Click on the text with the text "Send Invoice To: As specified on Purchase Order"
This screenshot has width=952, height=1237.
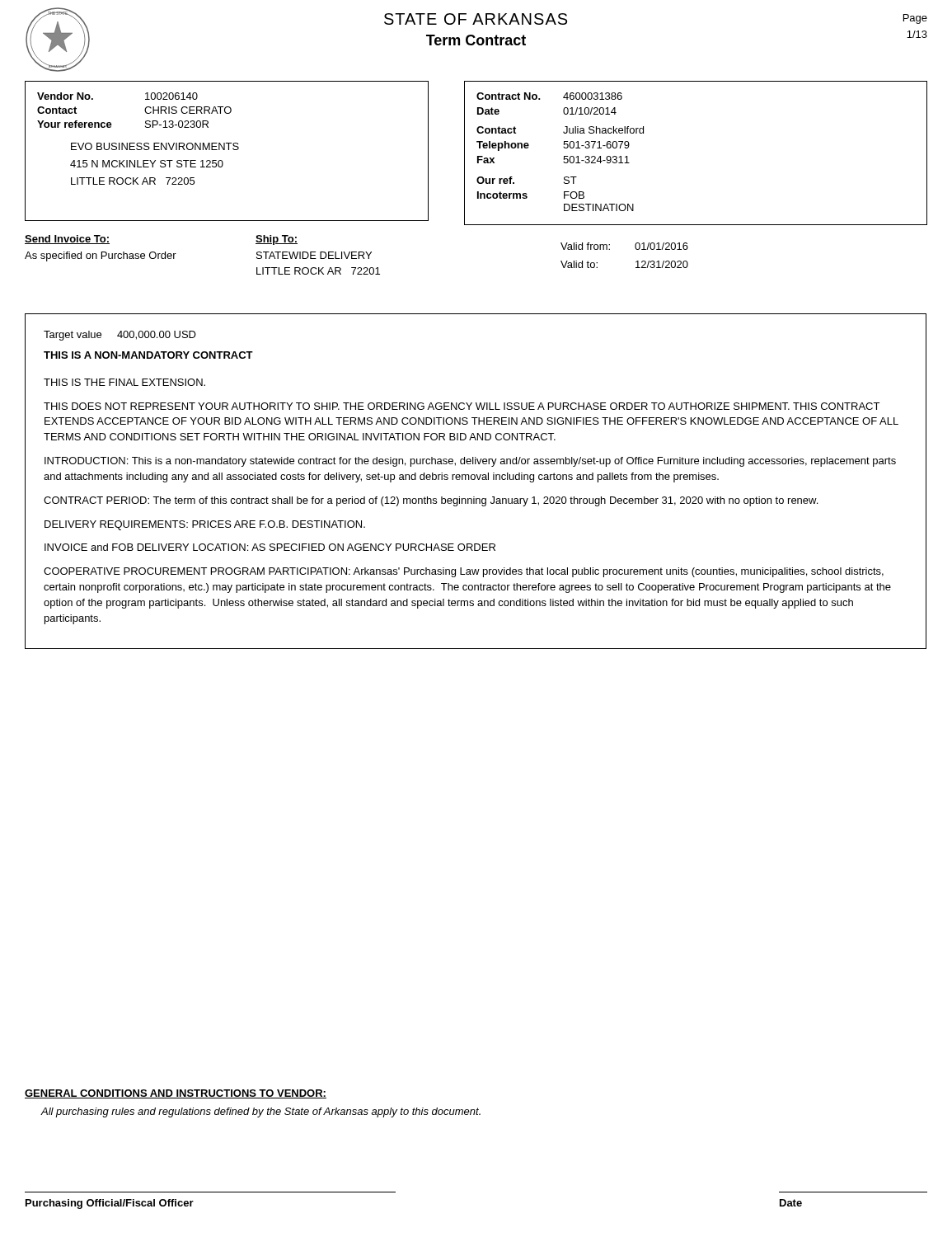point(100,247)
